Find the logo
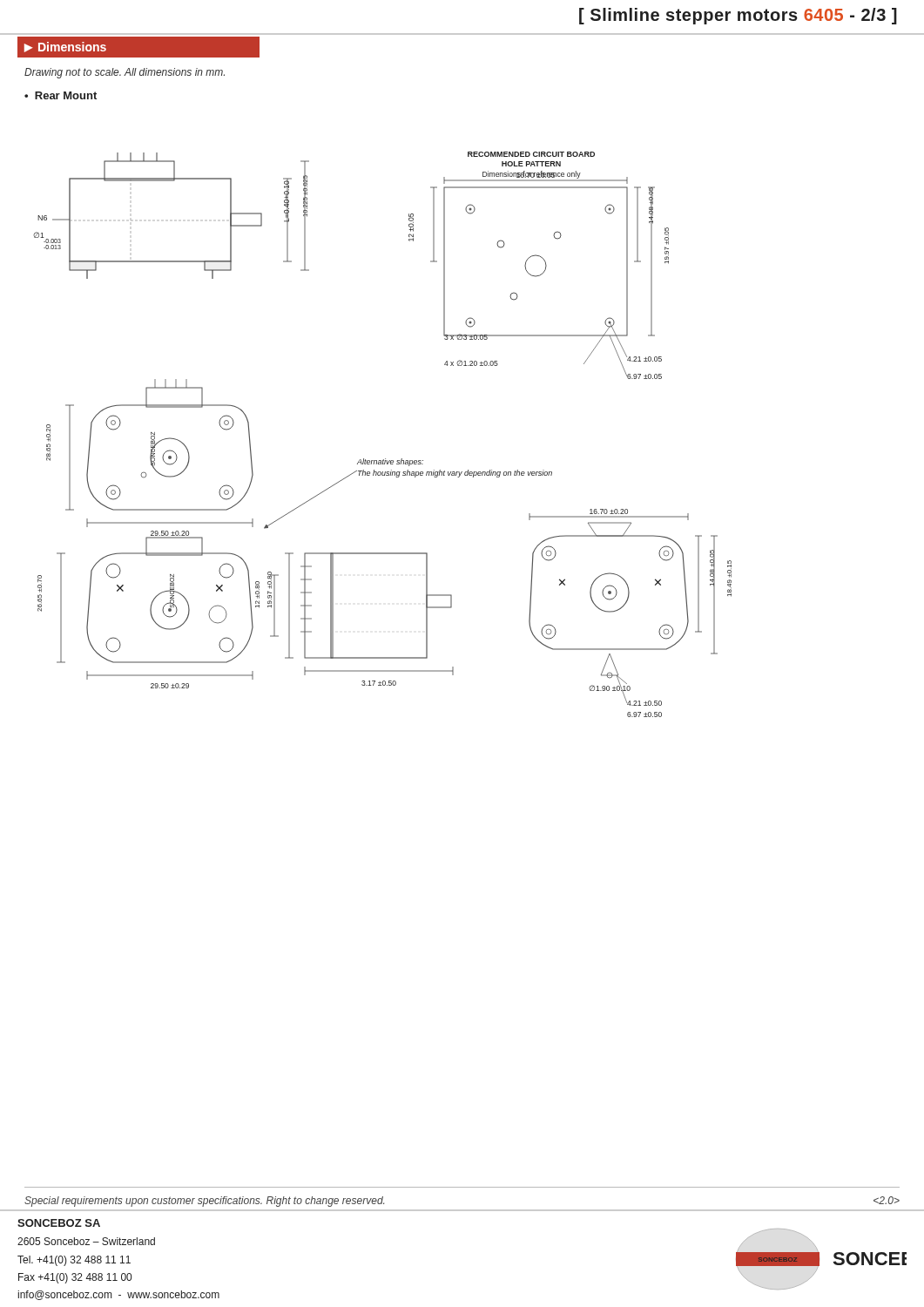Screen dimensions: 1307x924 pos(819,1259)
